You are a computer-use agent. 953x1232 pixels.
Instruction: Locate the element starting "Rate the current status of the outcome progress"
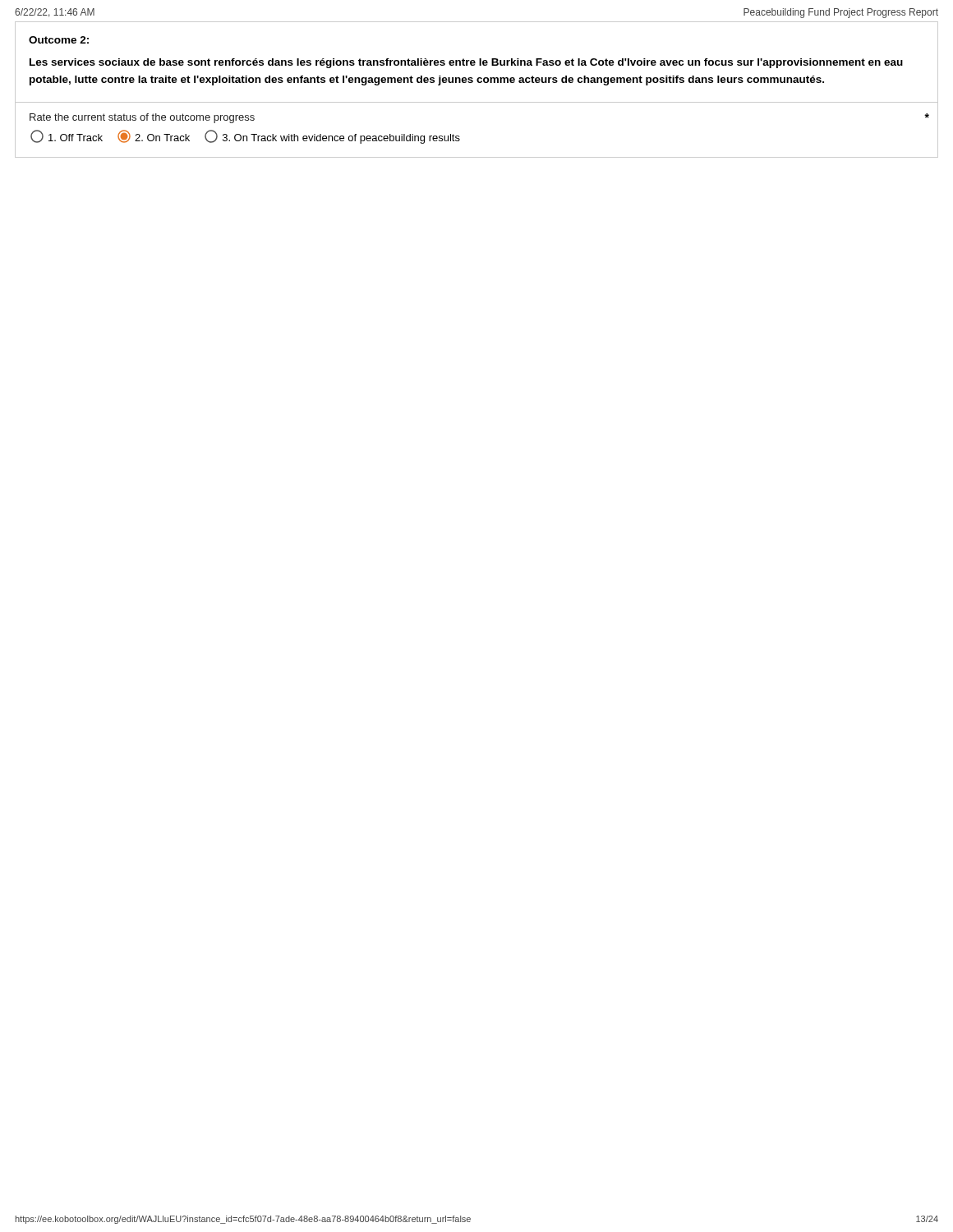(x=144, y=118)
